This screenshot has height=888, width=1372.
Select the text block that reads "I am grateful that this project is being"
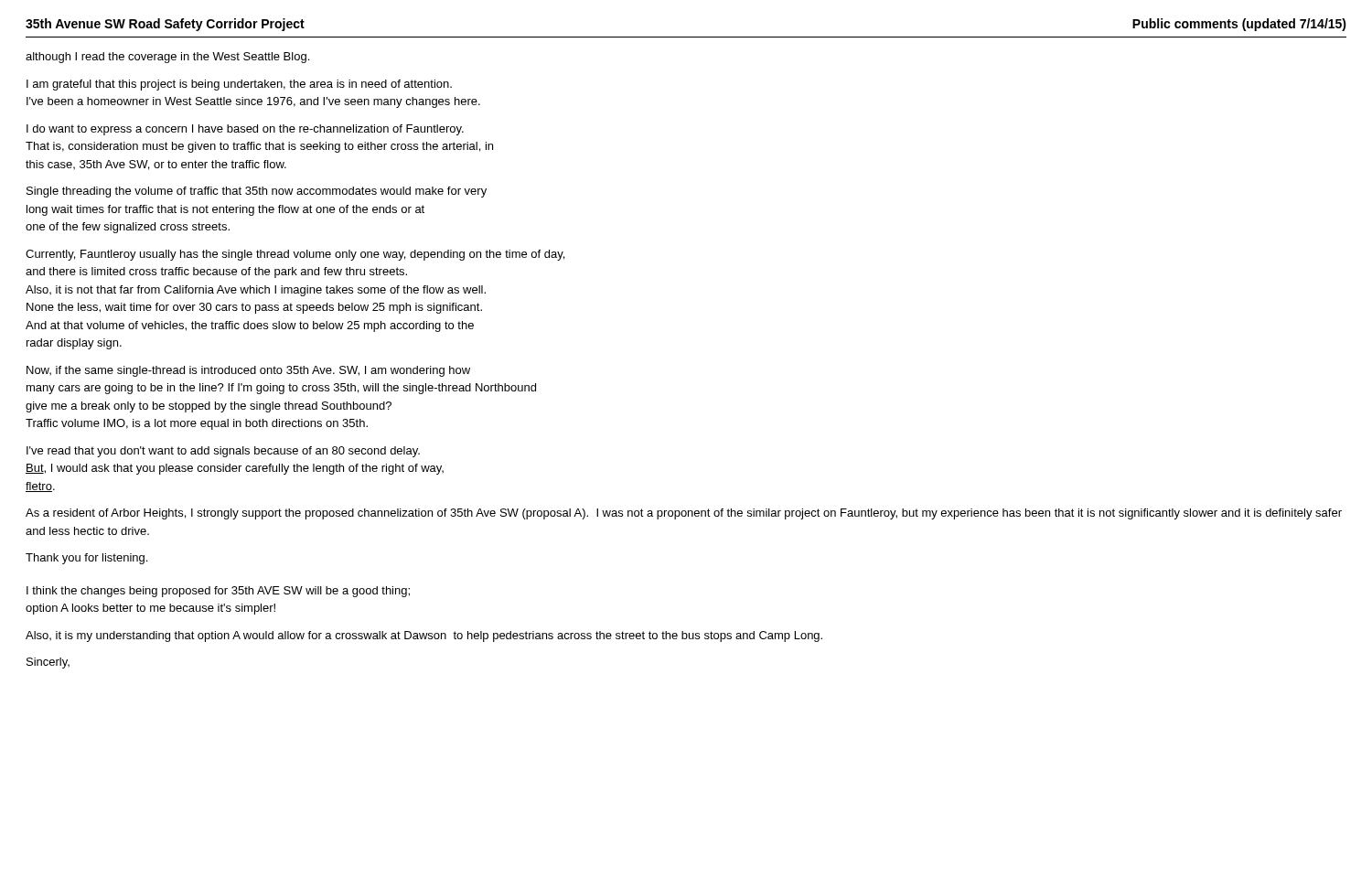[253, 92]
